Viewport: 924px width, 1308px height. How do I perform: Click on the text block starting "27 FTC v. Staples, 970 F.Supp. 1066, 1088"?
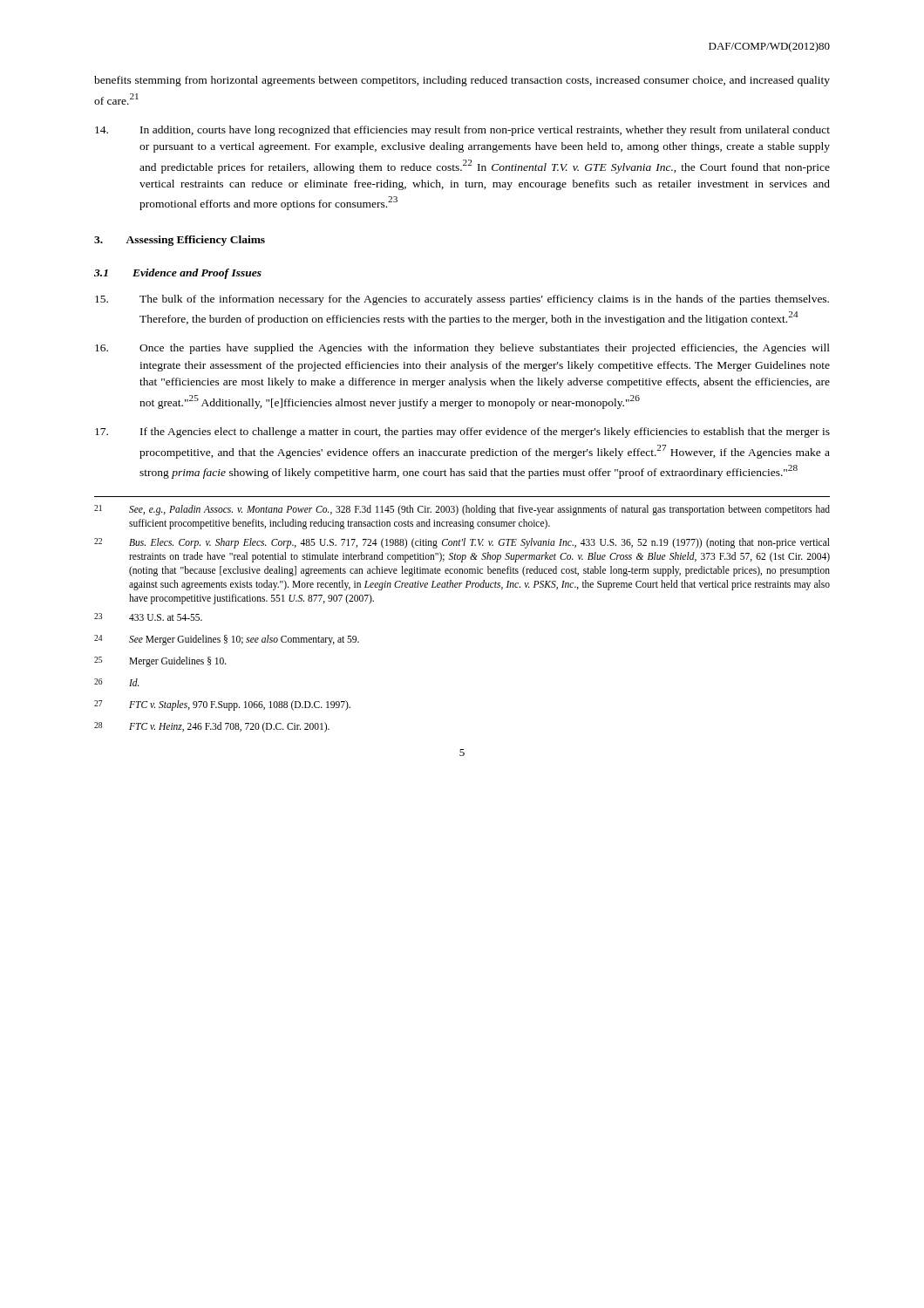[222, 705]
